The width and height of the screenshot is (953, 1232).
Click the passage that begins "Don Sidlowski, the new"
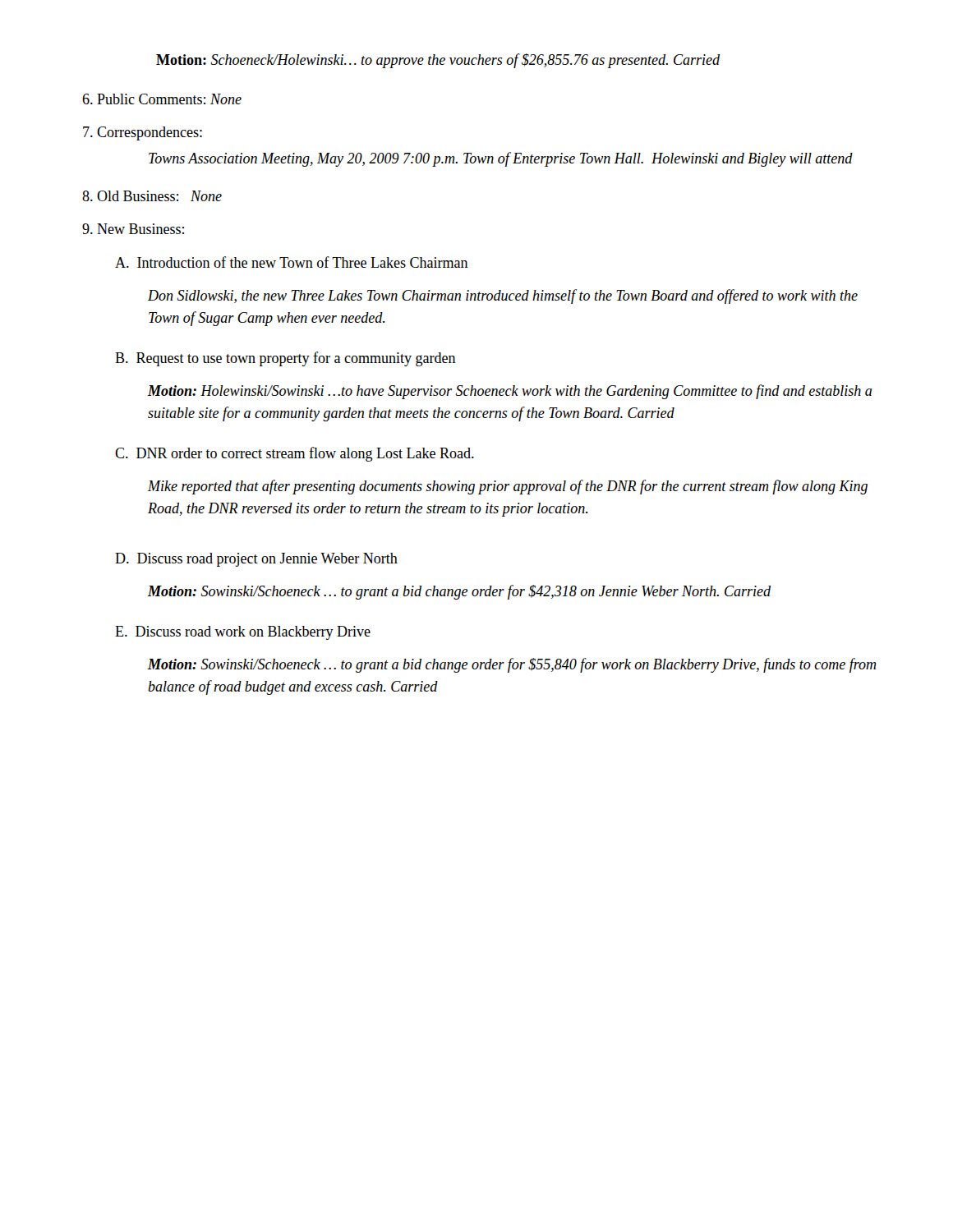tap(503, 306)
